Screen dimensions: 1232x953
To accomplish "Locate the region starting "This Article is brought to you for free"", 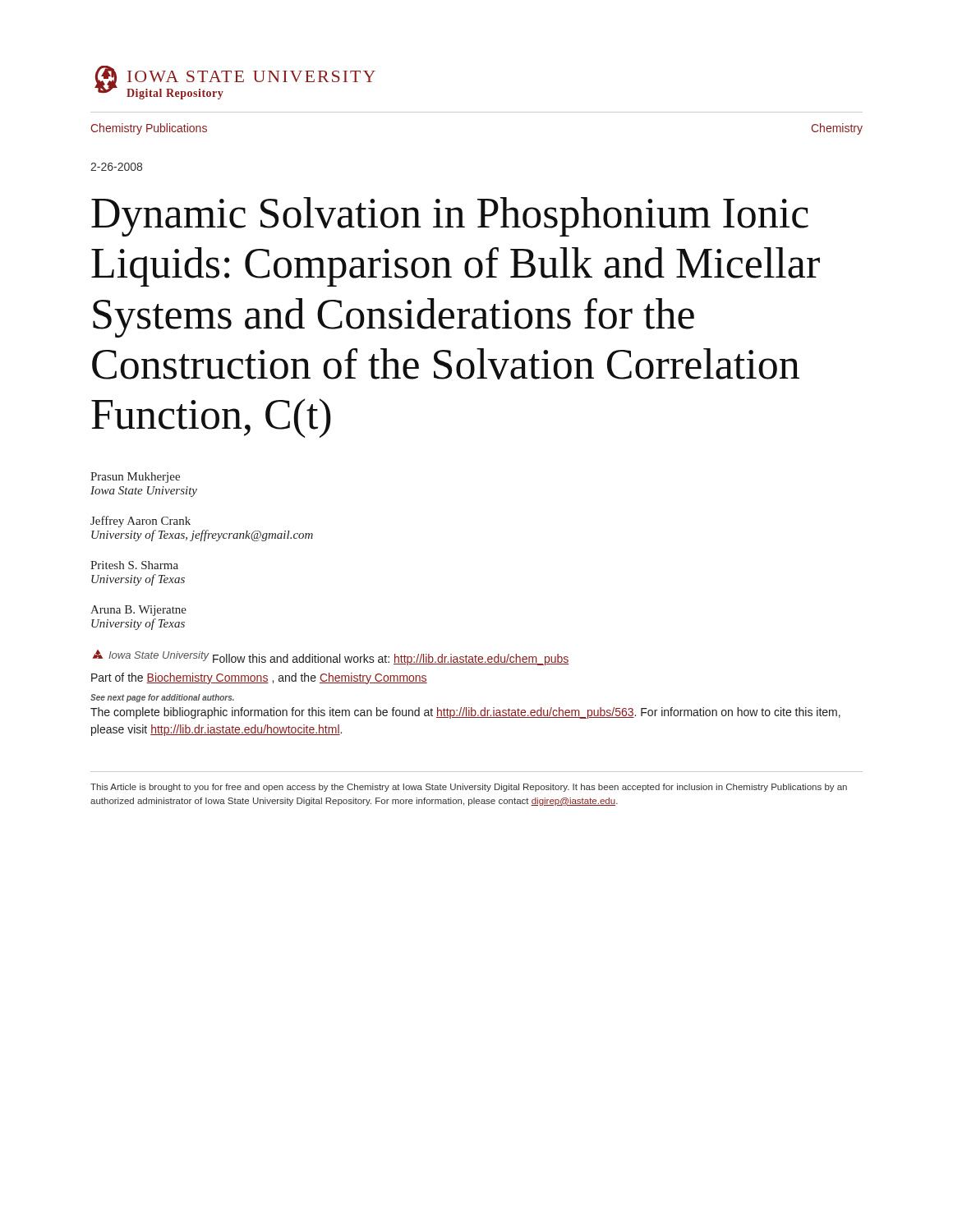I will pyautogui.click(x=469, y=794).
